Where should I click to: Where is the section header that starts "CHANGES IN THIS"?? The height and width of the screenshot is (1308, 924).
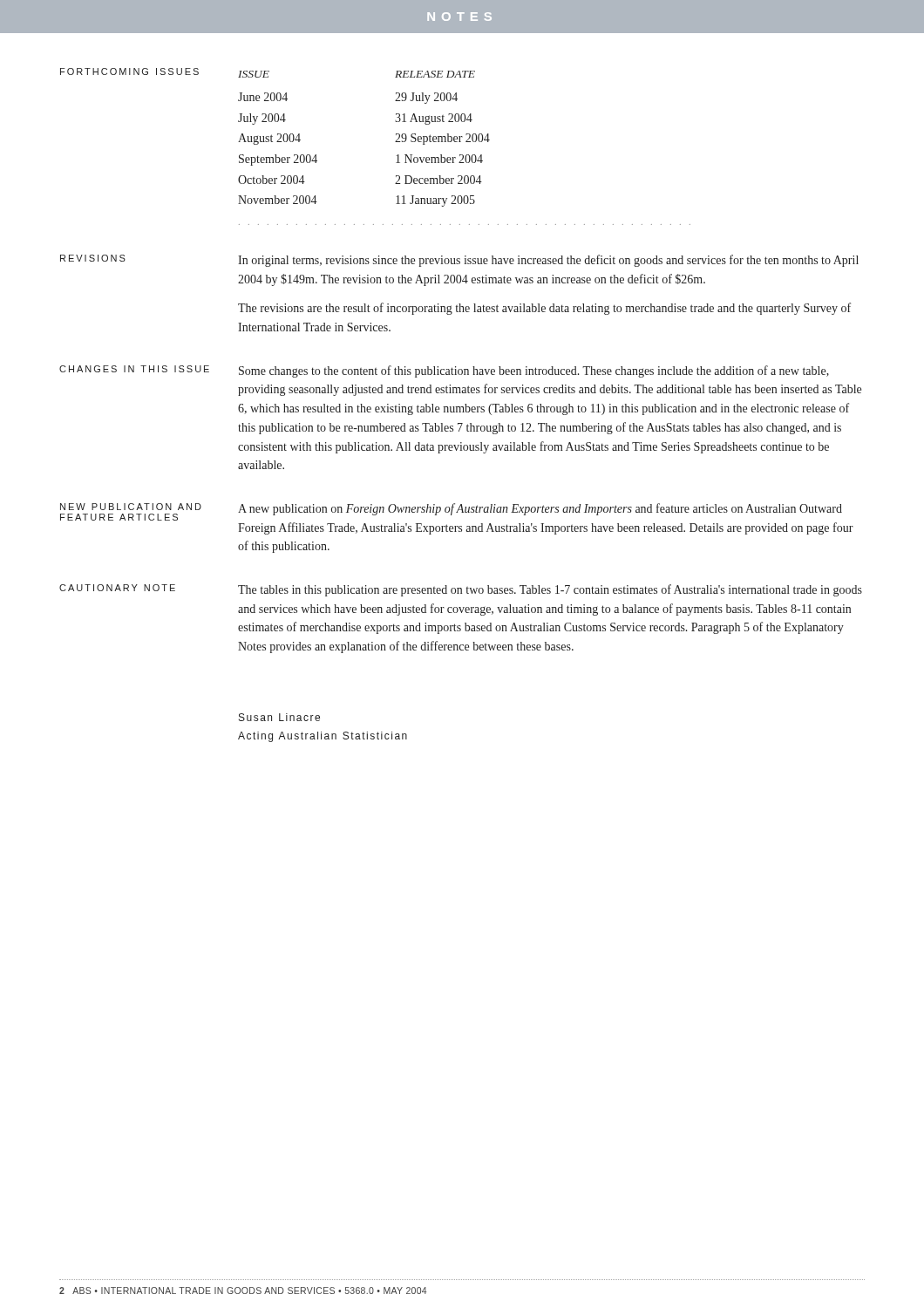click(x=135, y=369)
